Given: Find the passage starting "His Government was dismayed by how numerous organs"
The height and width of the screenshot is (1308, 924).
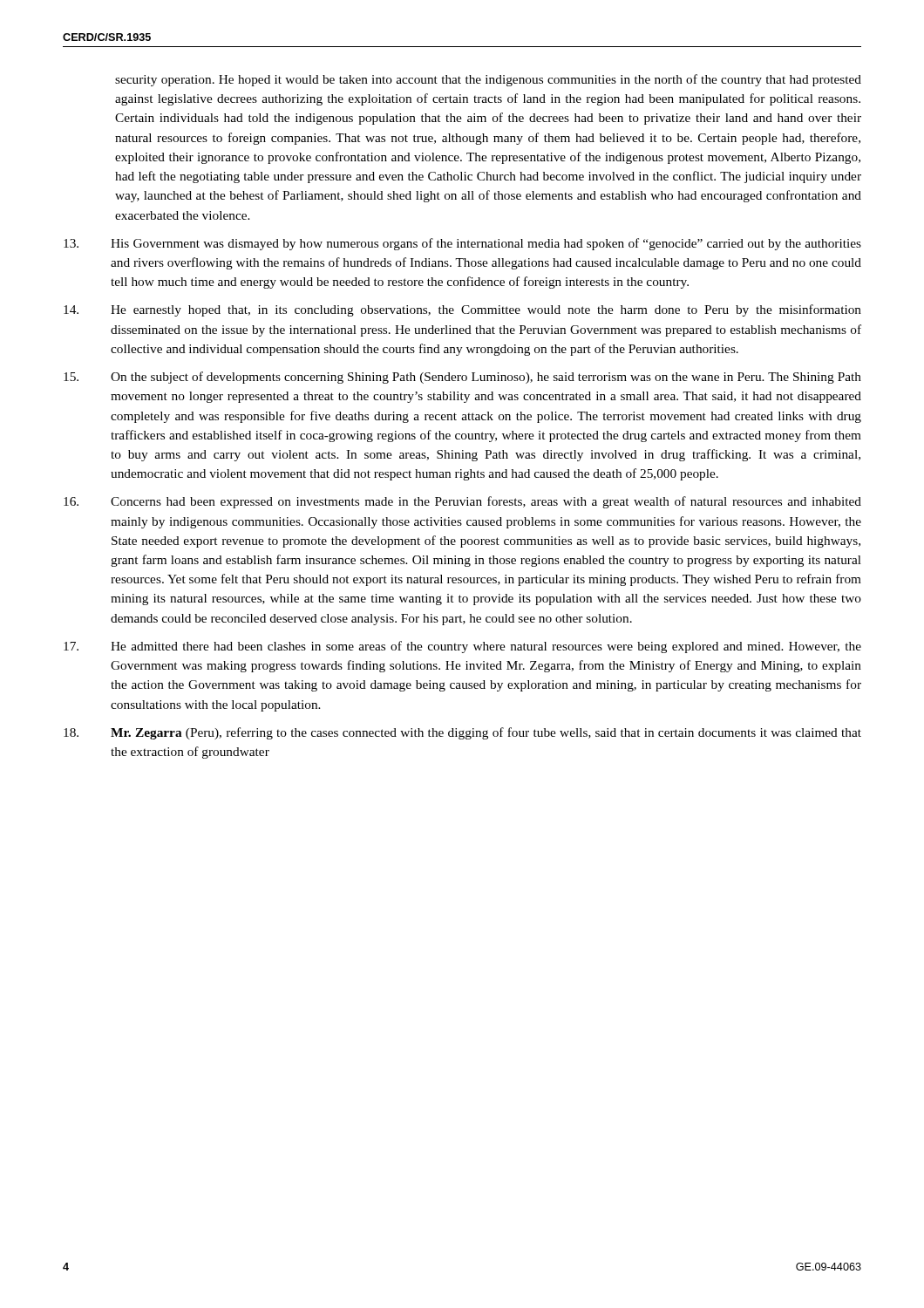Looking at the screenshot, I should click(x=462, y=263).
